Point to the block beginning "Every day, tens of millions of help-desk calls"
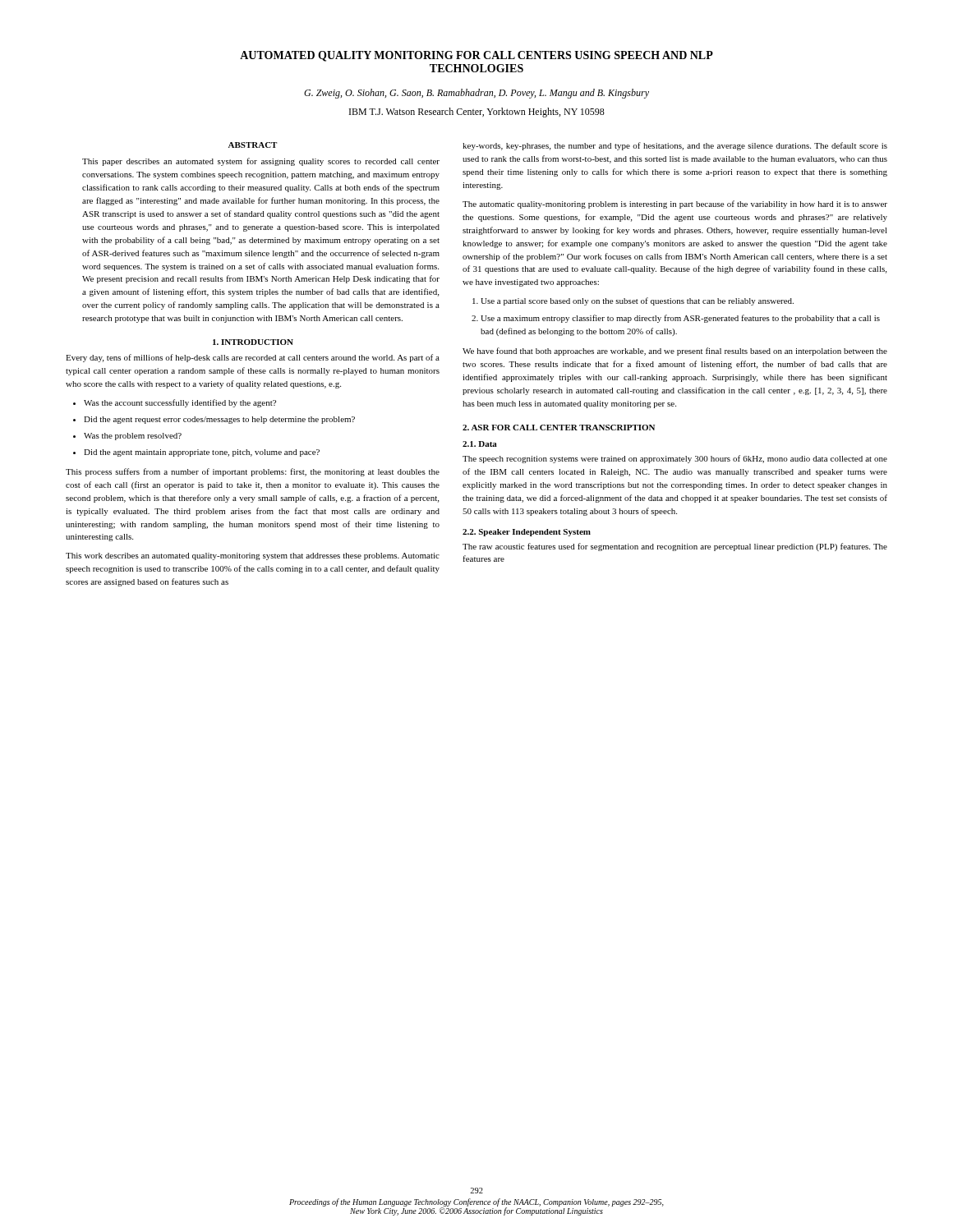This screenshot has height=1232, width=953. coord(253,371)
